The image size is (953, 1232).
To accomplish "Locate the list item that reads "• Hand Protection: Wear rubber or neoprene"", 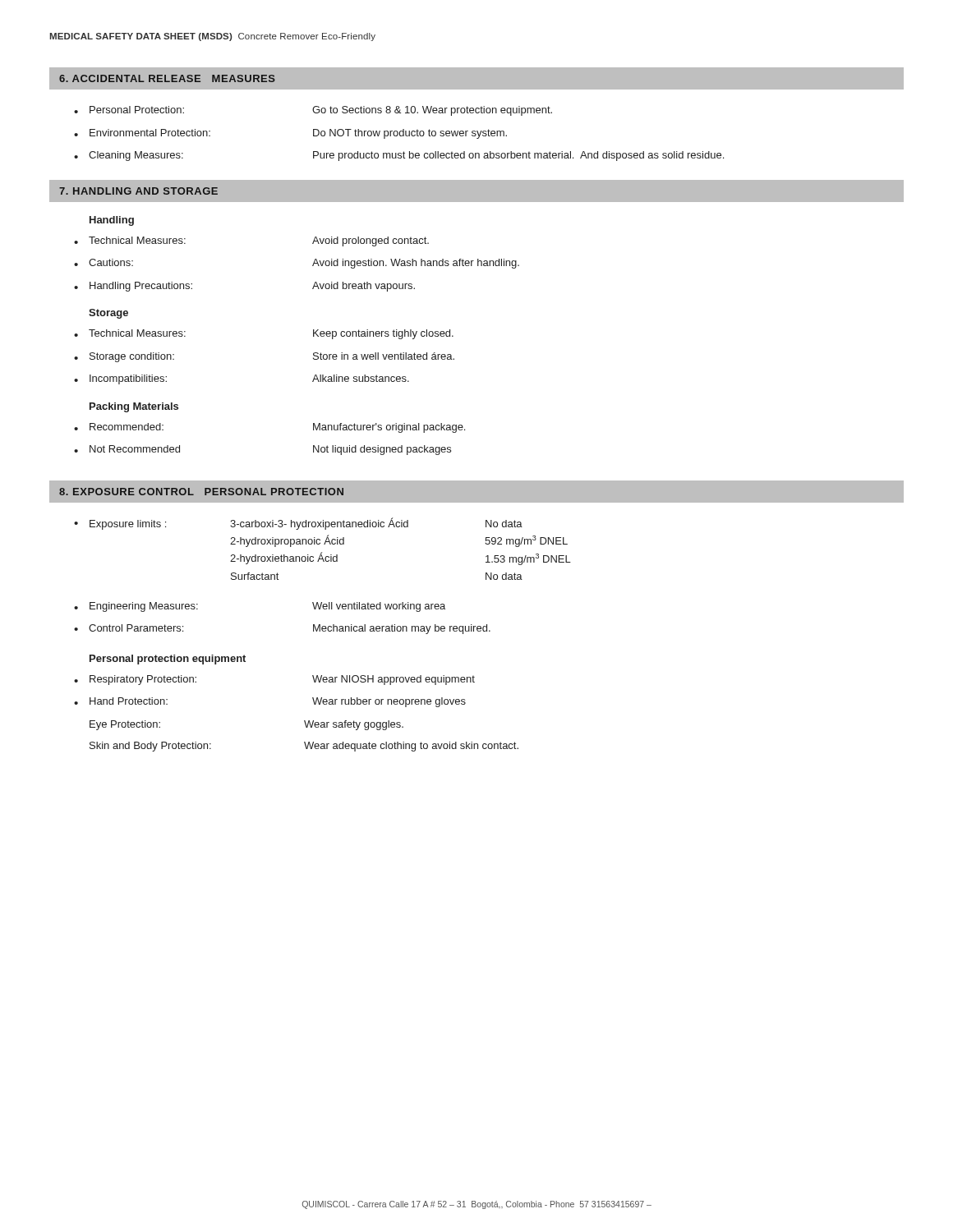I will pyautogui.click(x=134, y=702).
